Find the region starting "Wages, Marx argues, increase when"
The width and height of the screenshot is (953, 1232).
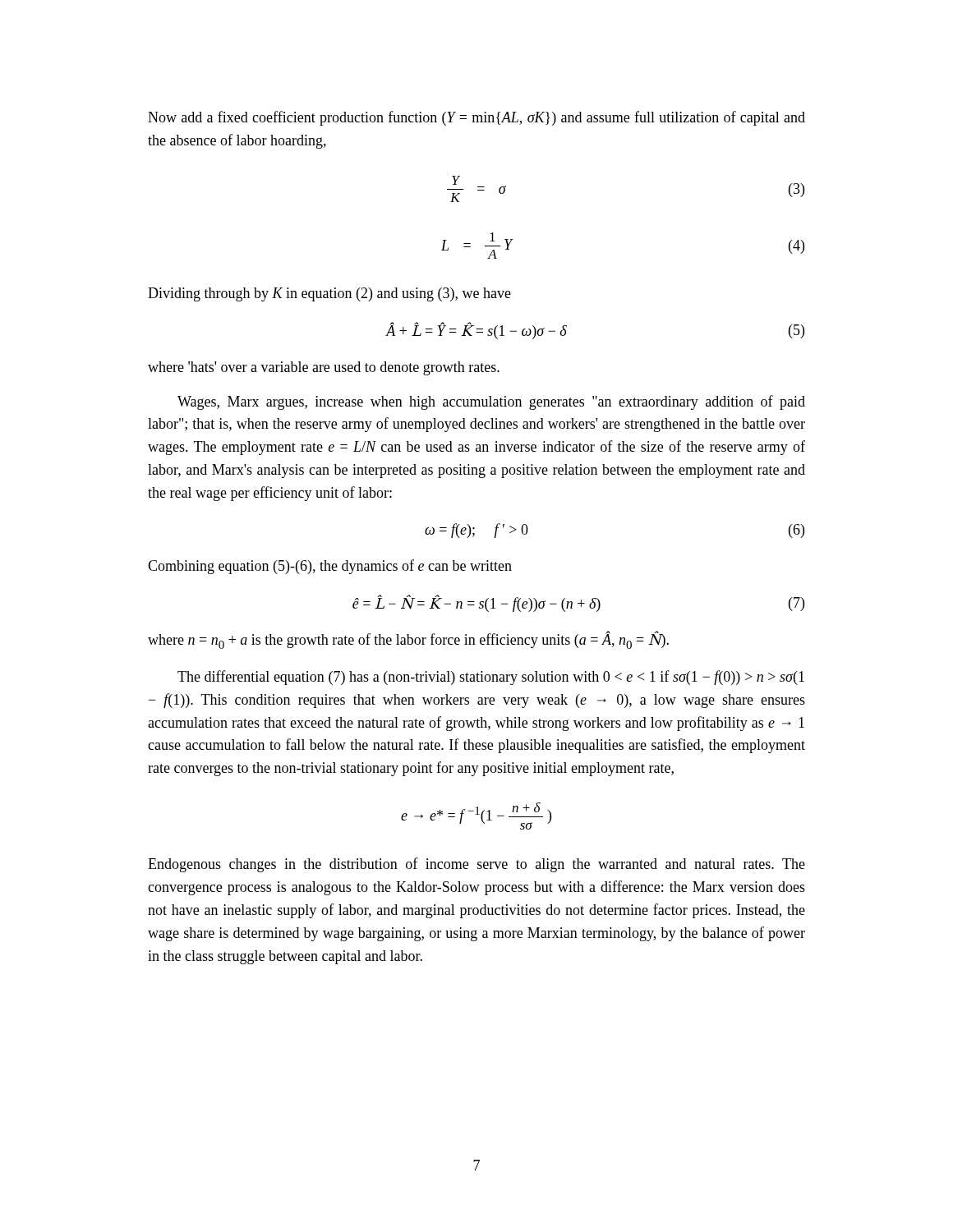[476, 447]
